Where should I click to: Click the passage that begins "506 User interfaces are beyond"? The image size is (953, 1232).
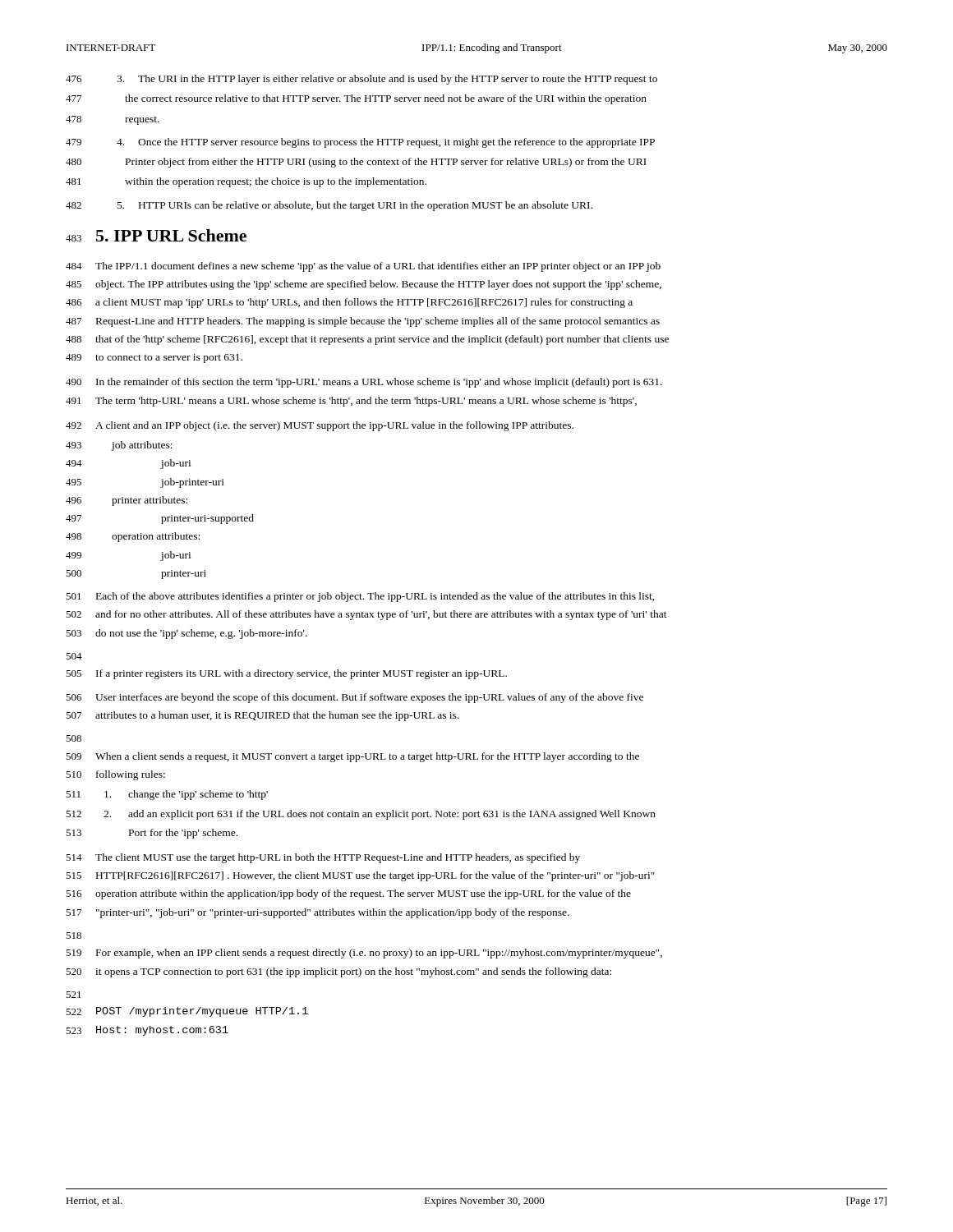(x=476, y=706)
